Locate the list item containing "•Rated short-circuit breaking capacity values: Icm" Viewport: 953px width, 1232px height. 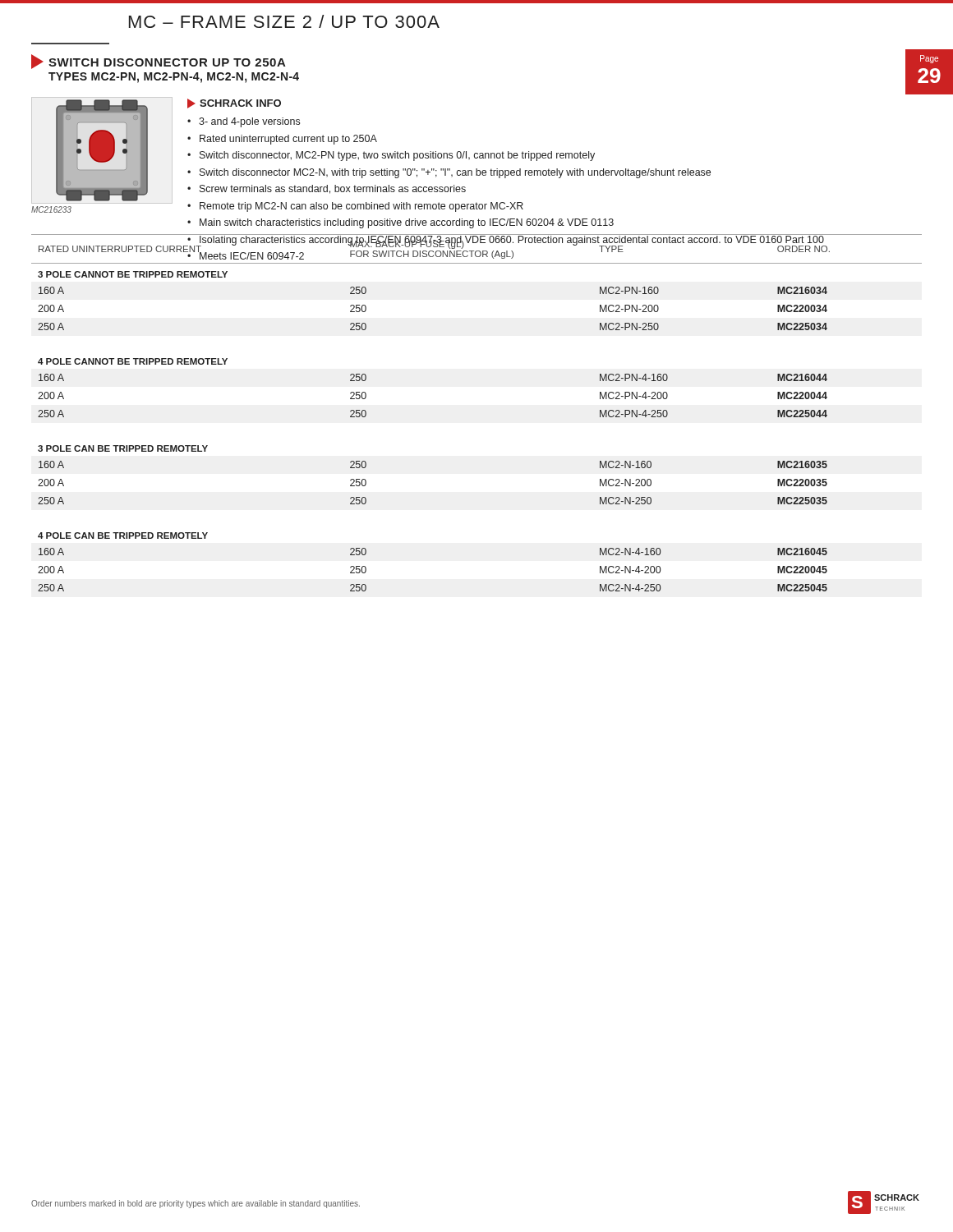tap(358, 290)
